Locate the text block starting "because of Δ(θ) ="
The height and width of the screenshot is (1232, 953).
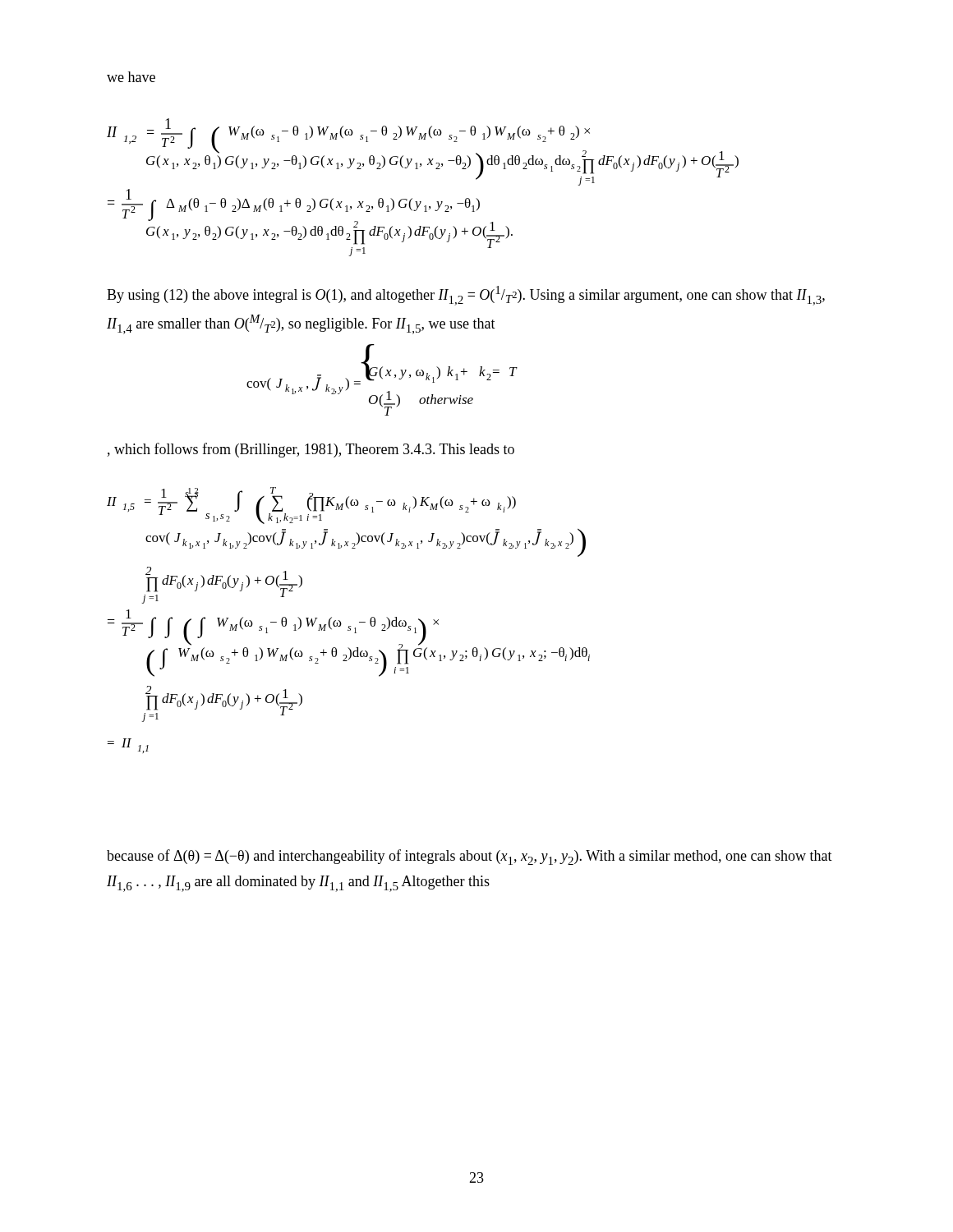click(469, 870)
